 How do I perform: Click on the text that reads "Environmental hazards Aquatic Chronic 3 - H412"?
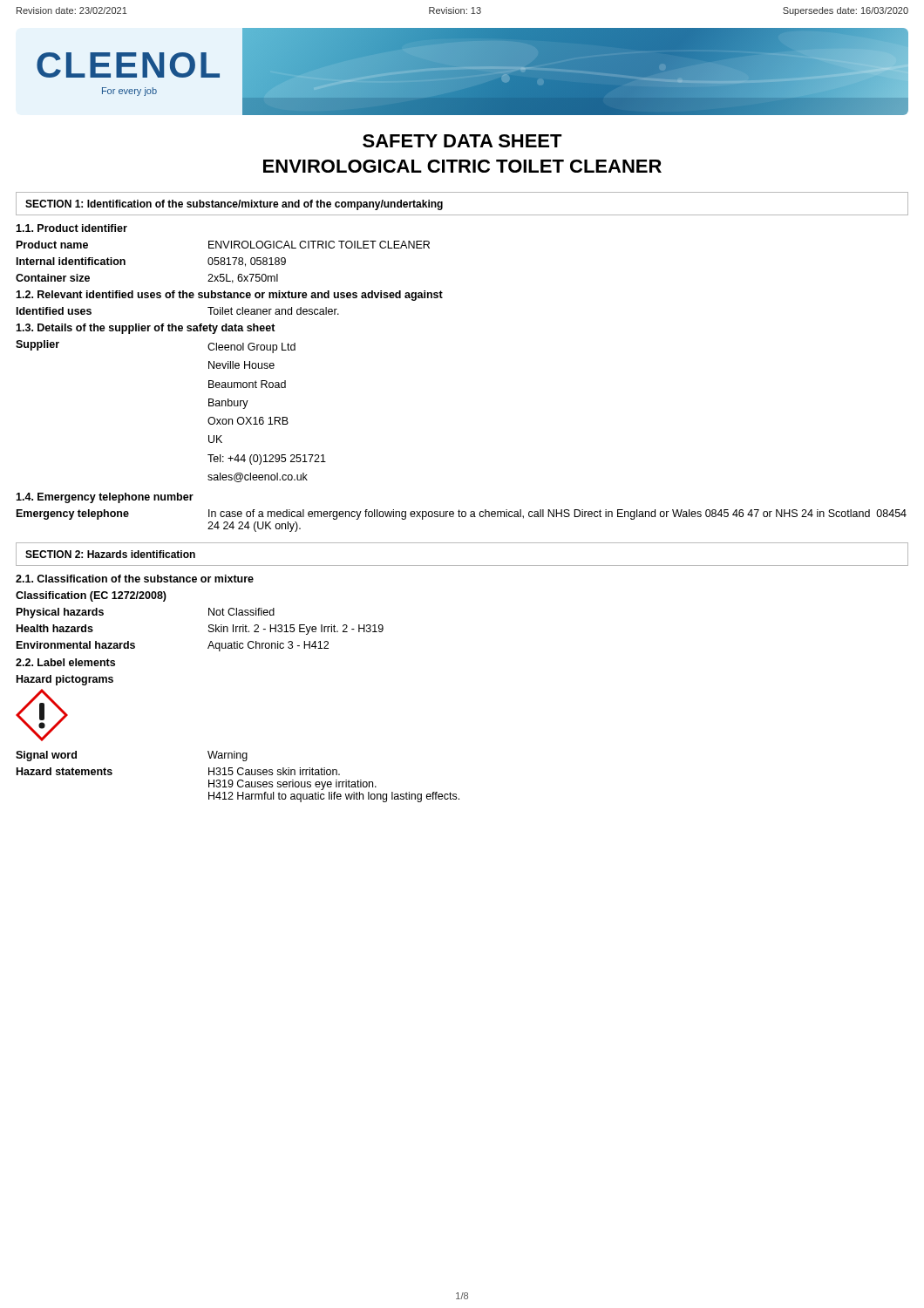click(x=78, y=646)
